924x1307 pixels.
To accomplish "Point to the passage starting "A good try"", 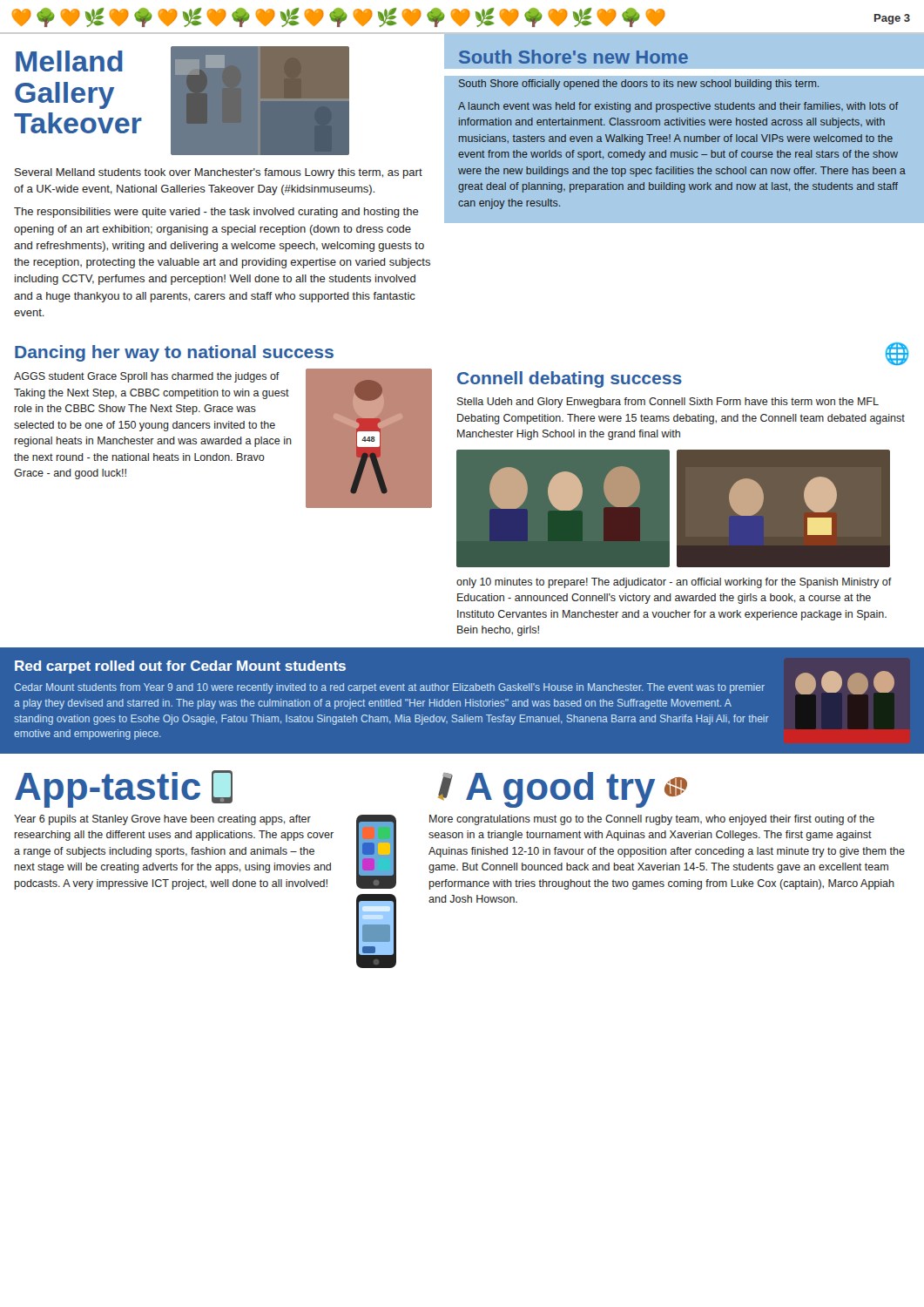I will pos(560,786).
